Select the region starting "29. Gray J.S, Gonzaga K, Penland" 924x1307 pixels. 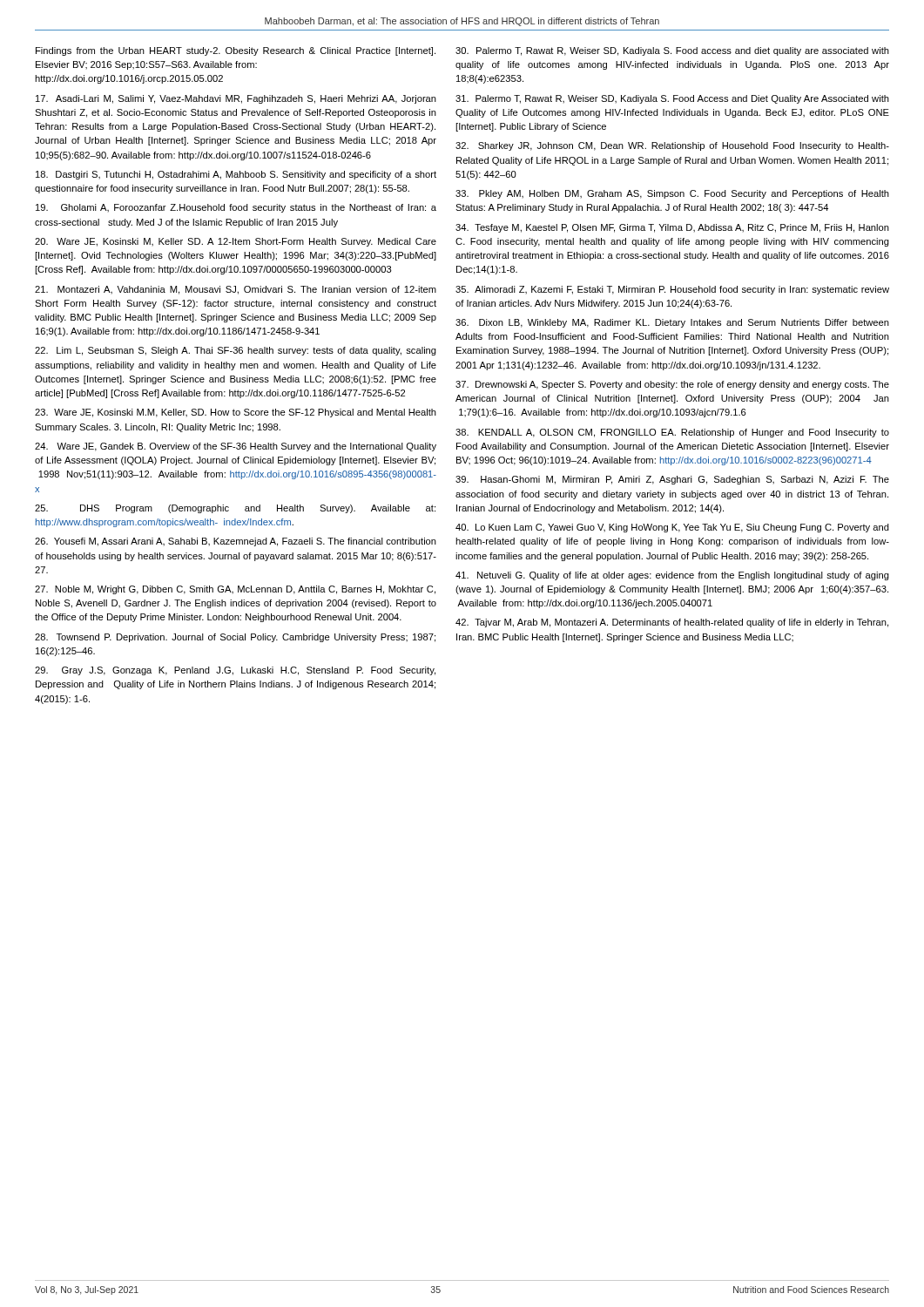pos(236,684)
